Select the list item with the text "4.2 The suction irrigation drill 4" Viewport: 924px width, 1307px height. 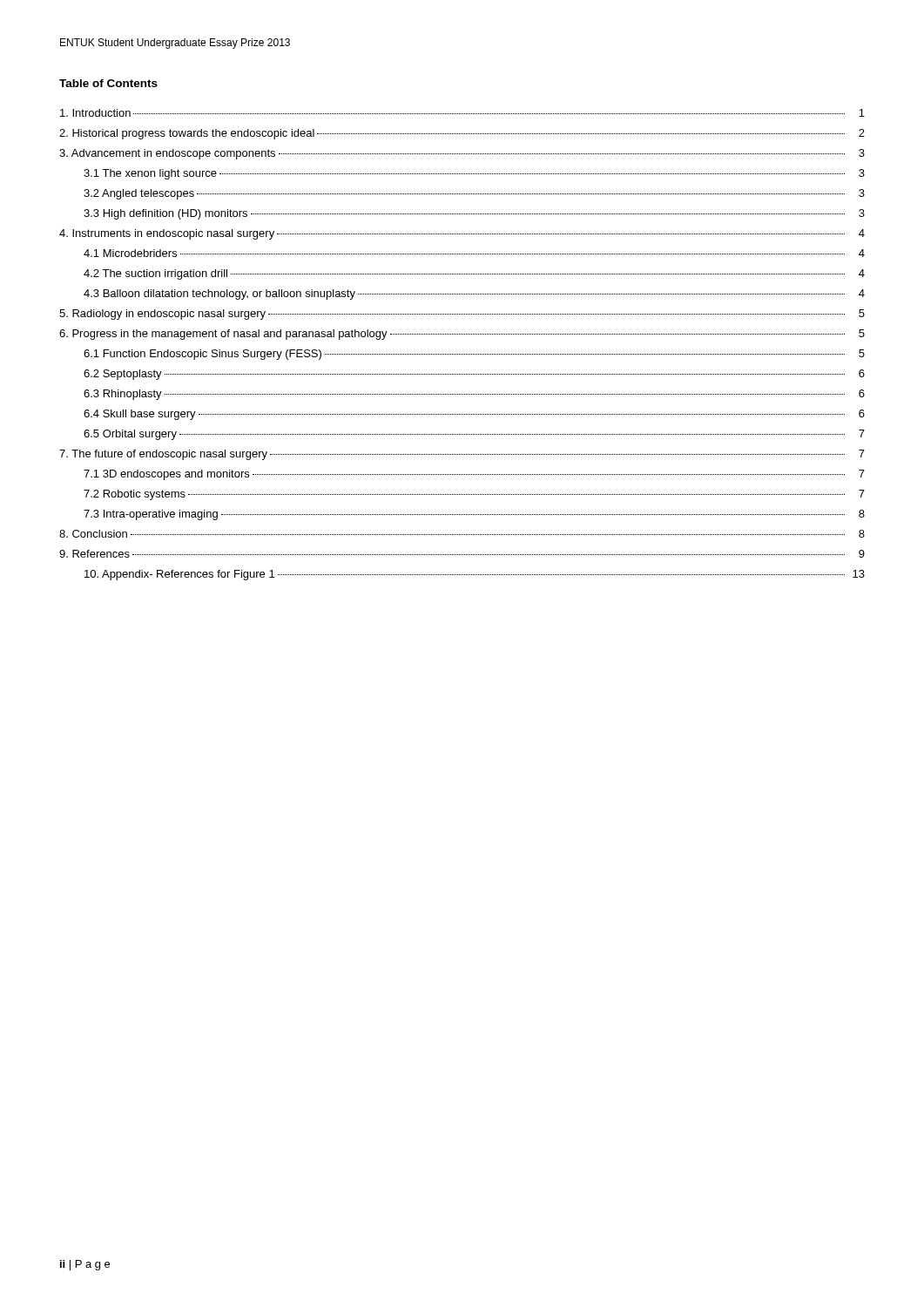tap(474, 272)
